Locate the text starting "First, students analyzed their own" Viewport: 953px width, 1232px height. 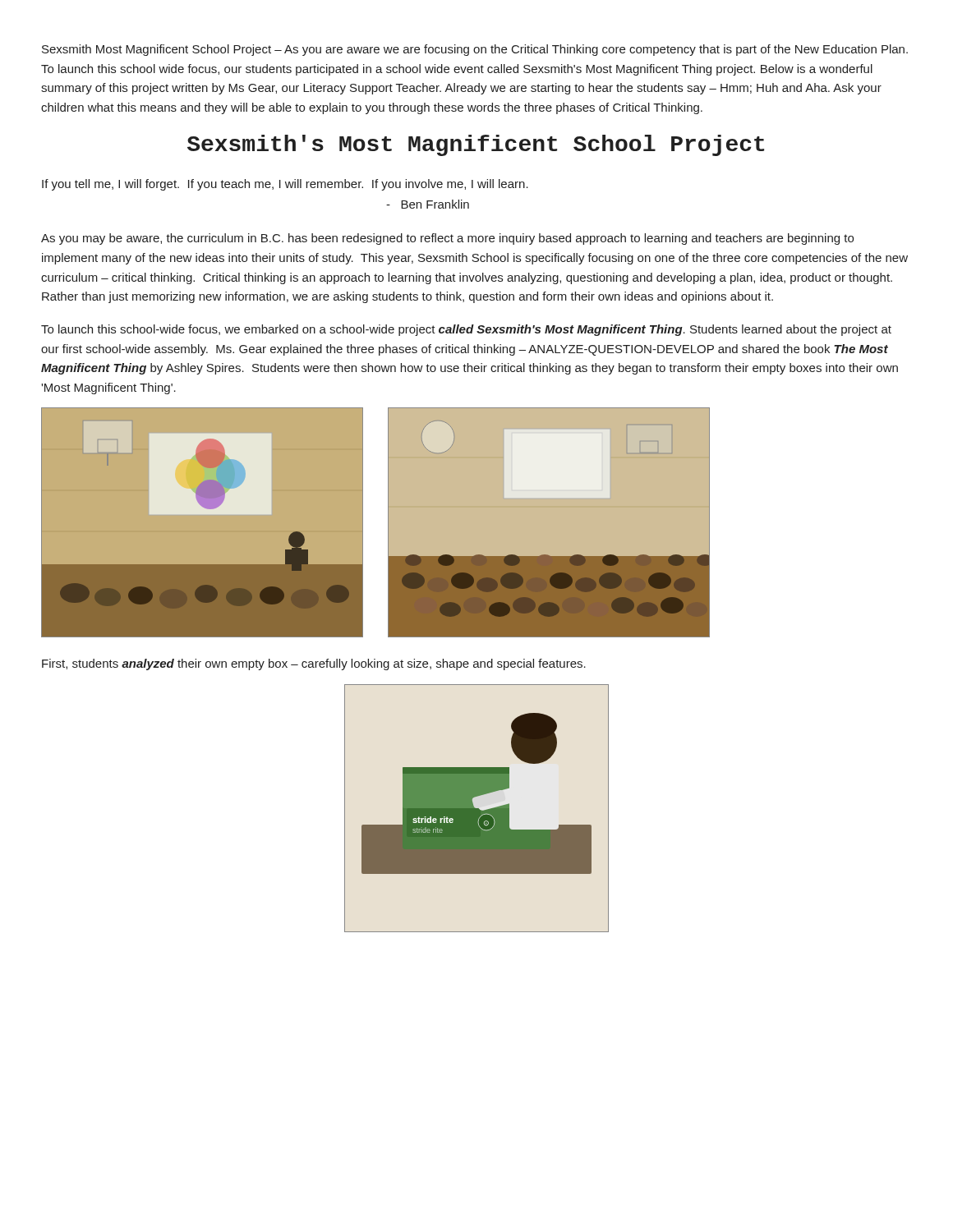pyautogui.click(x=314, y=663)
